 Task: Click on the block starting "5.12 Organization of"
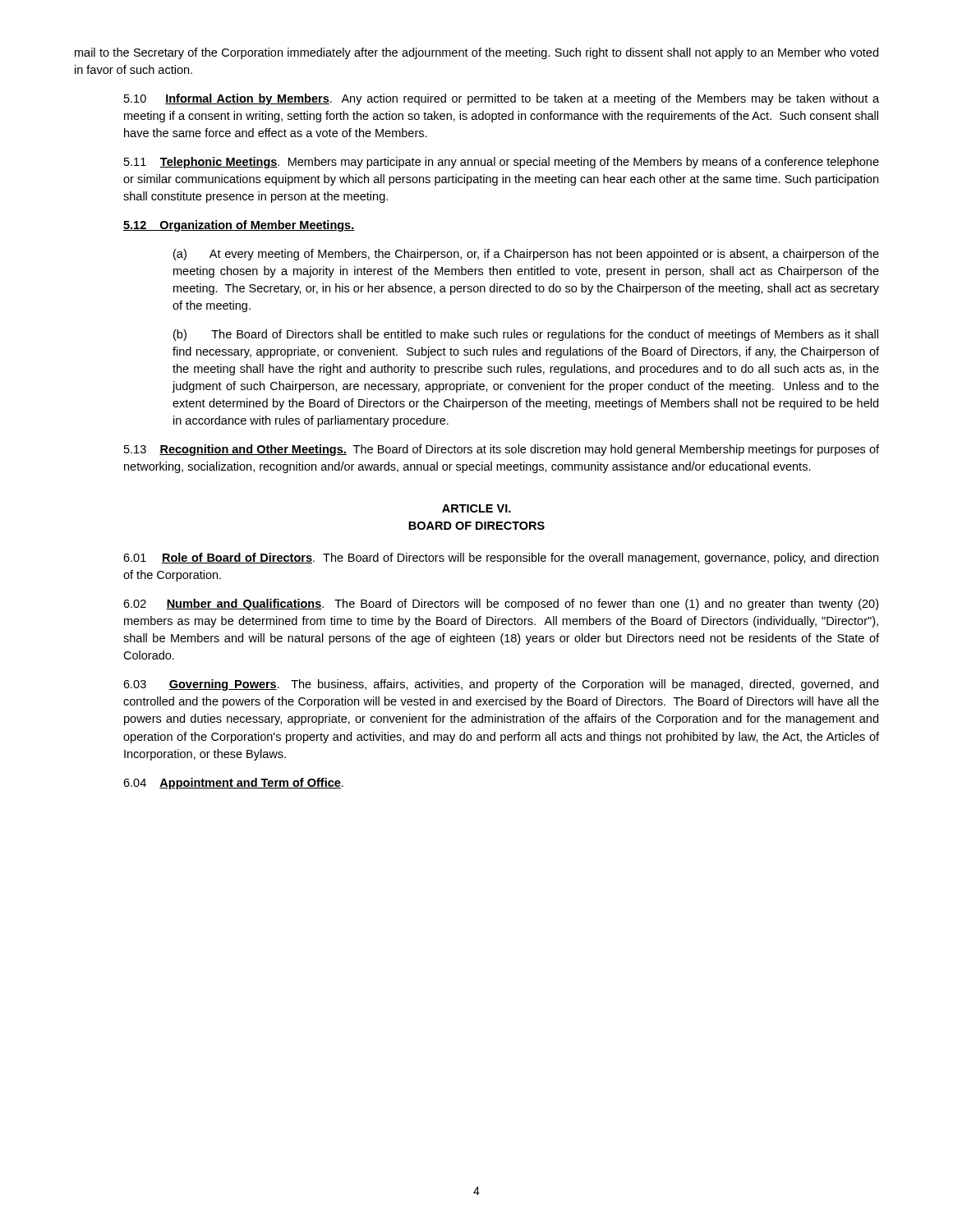[x=239, y=225]
